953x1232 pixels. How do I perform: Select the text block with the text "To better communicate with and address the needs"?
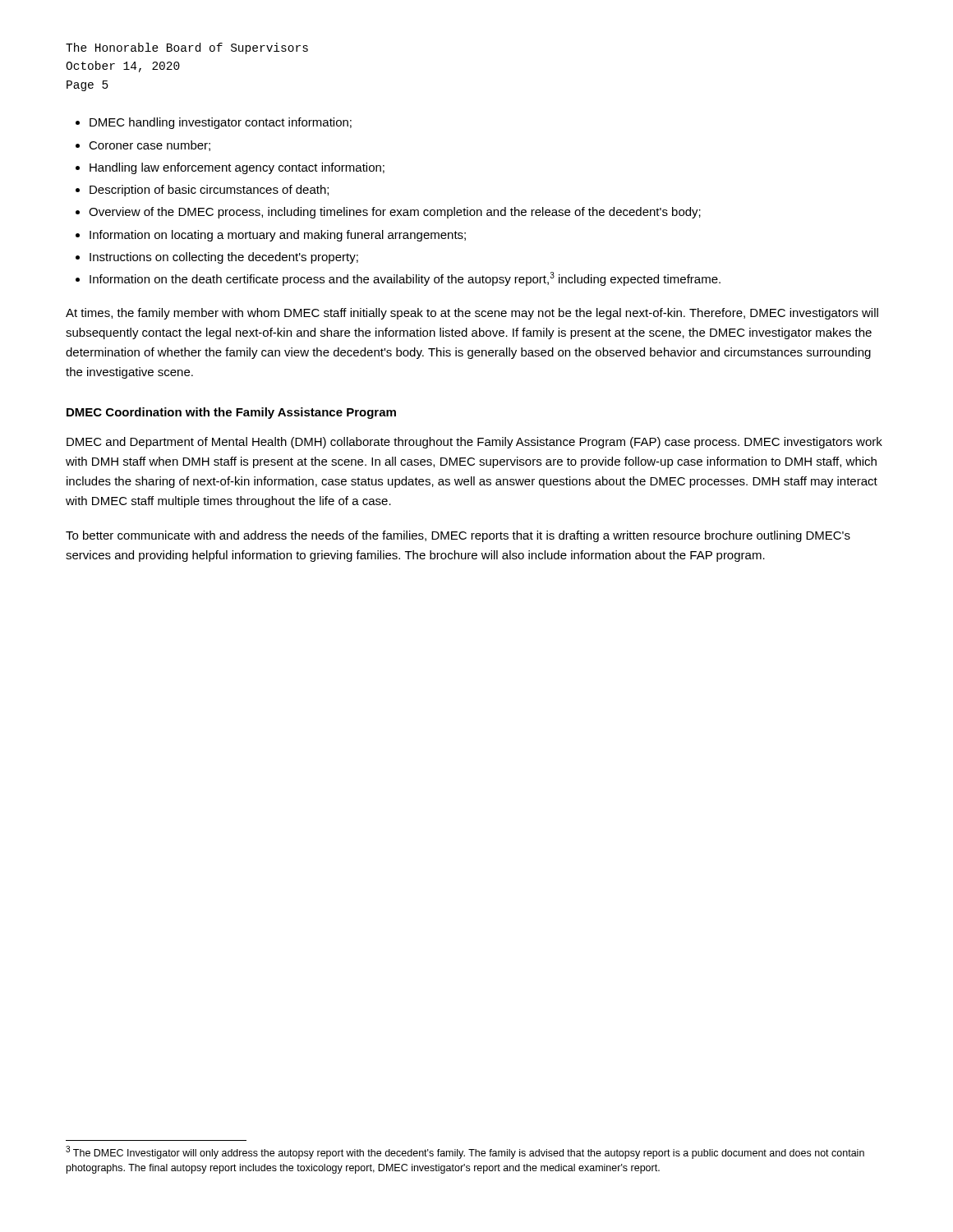[x=458, y=545]
